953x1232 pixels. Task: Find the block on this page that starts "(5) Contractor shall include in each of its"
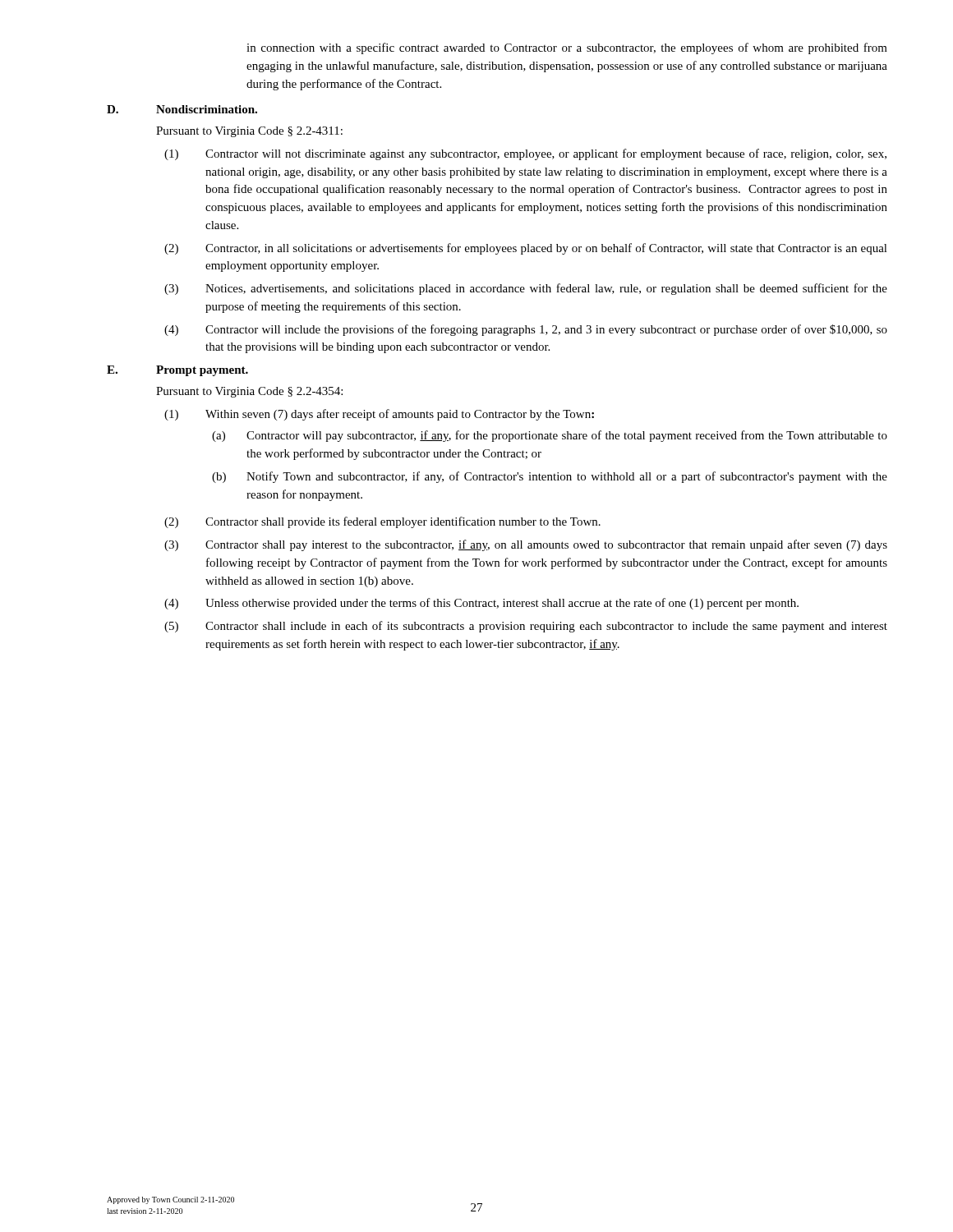point(522,635)
